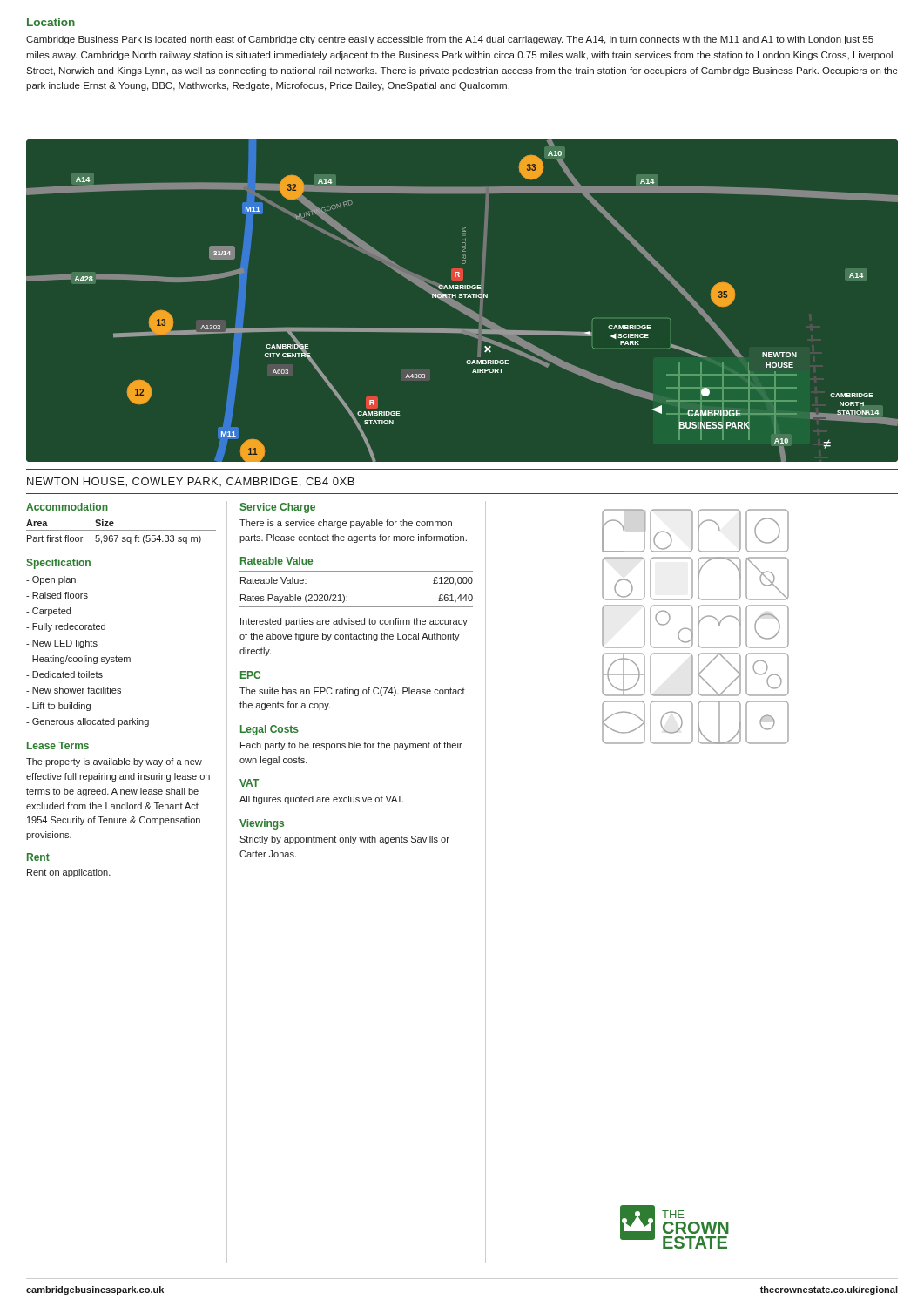Viewport: 924px width, 1307px height.
Task: Point to "Legal Costs"
Action: (x=269, y=729)
